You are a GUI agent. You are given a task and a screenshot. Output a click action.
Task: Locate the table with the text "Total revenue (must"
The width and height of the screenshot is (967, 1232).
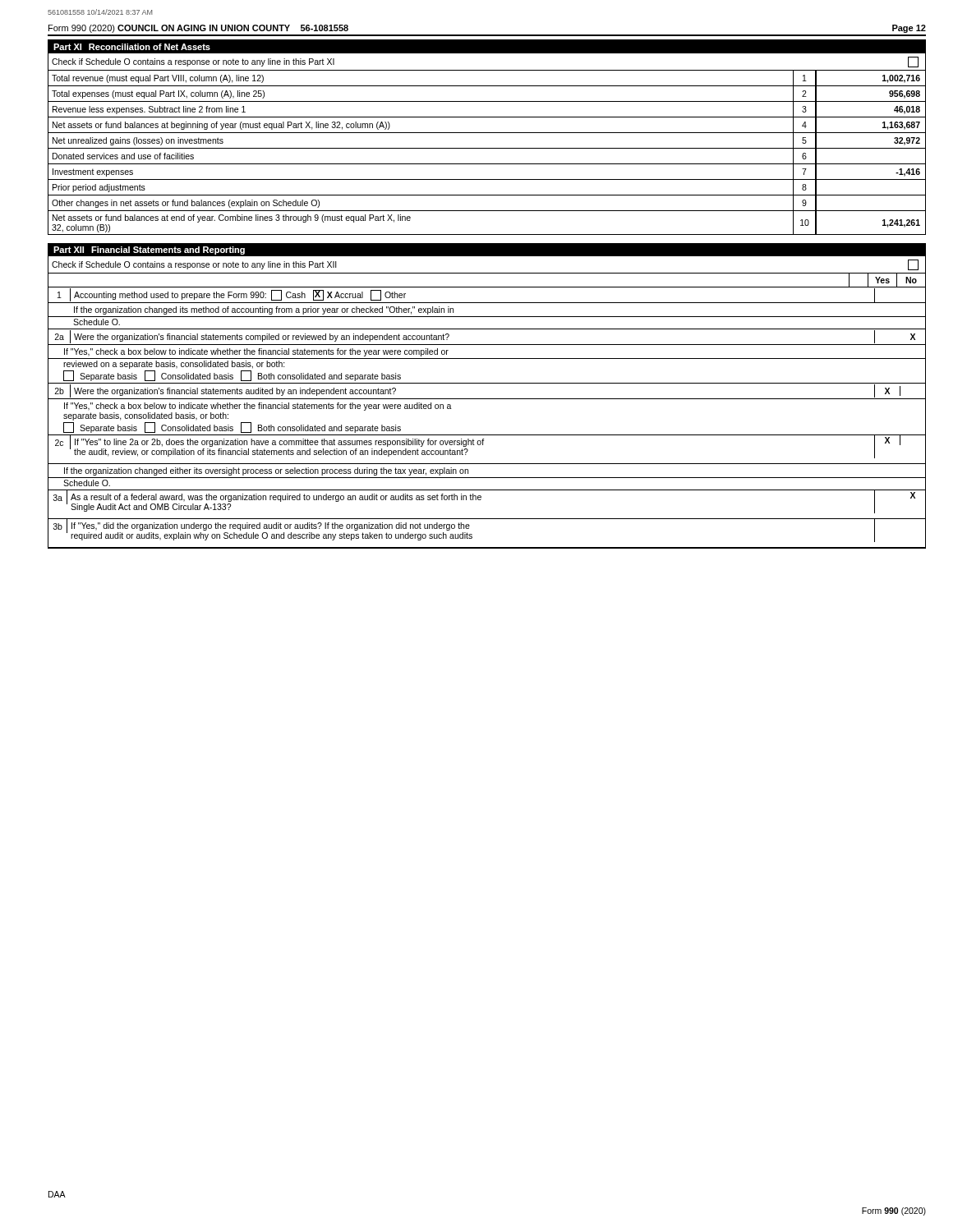point(487,153)
